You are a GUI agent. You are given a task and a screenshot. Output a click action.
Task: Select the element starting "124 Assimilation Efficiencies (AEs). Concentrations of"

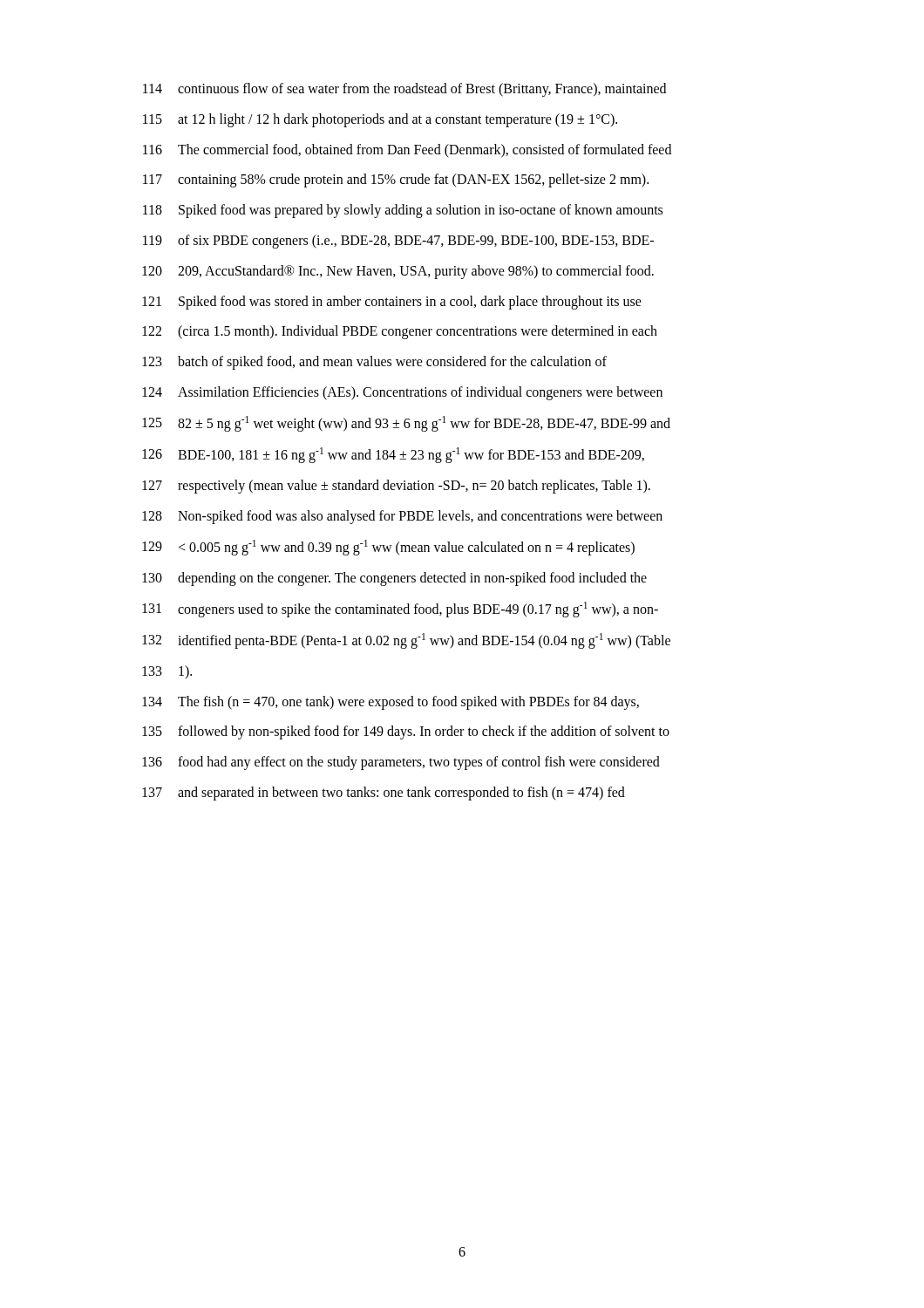[462, 393]
